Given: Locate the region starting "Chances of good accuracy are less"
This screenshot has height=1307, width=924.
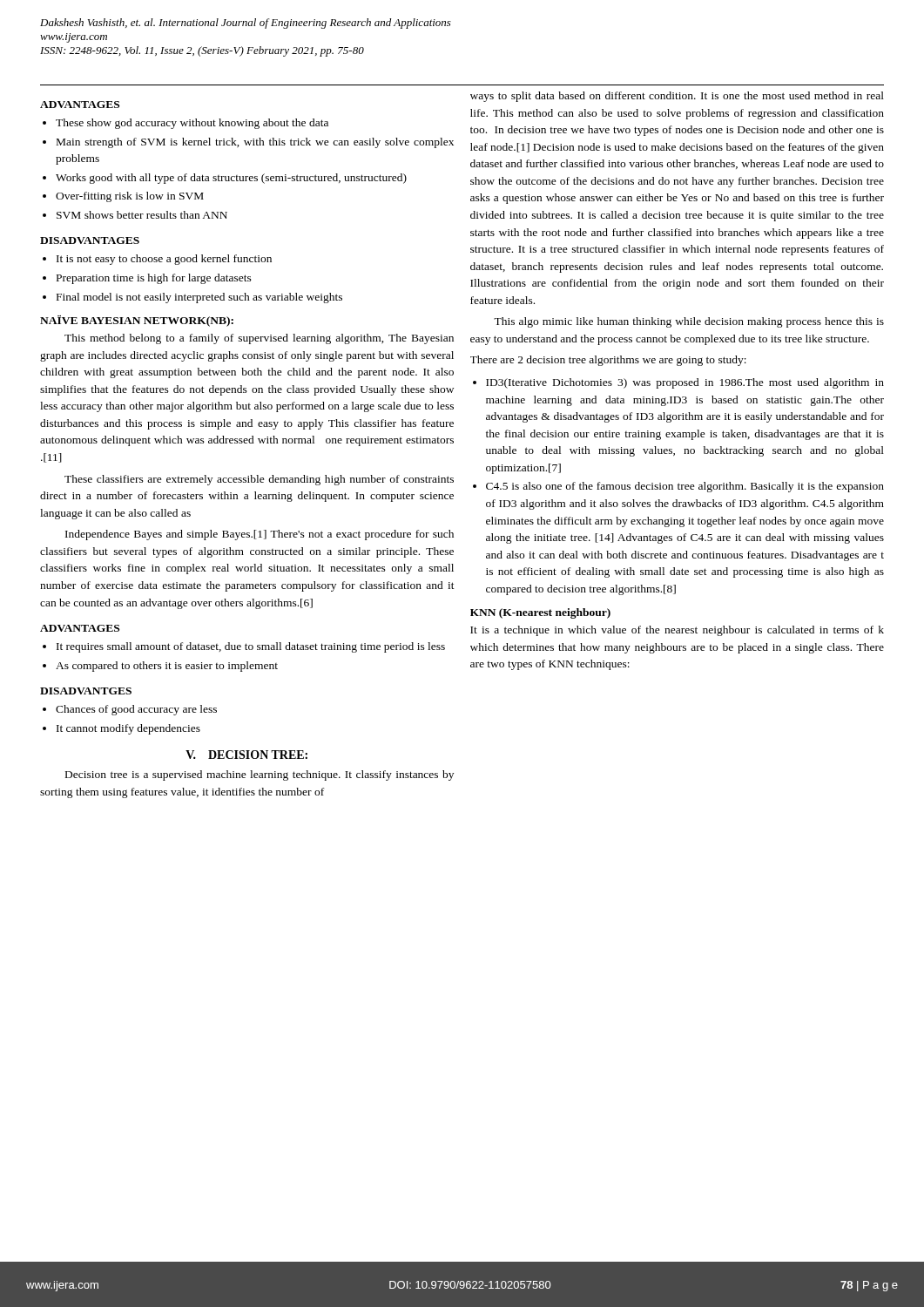Looking at the screenshot, I should point(137,709).
